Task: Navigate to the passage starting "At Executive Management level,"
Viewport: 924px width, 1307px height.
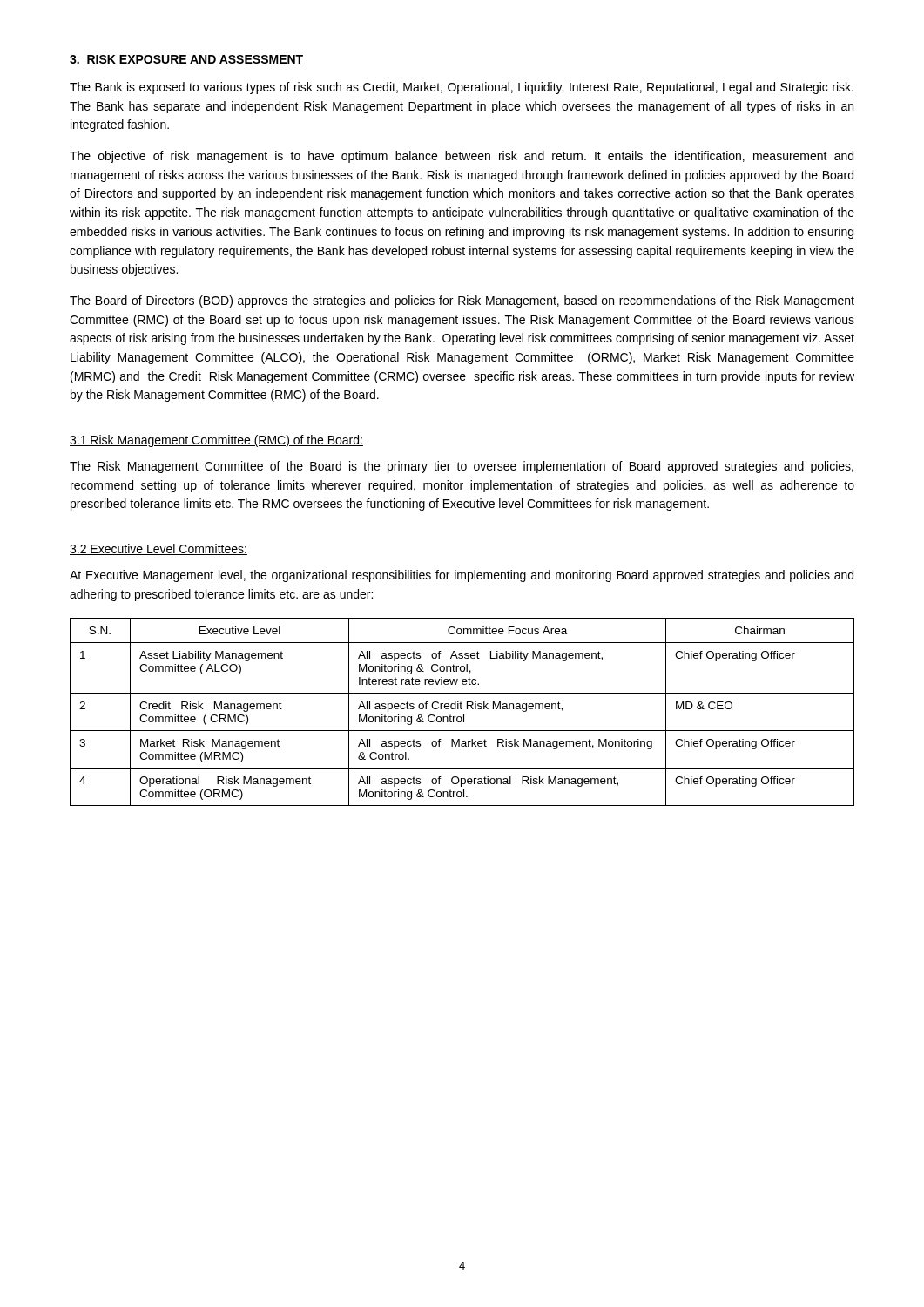Action: point(462,585)
